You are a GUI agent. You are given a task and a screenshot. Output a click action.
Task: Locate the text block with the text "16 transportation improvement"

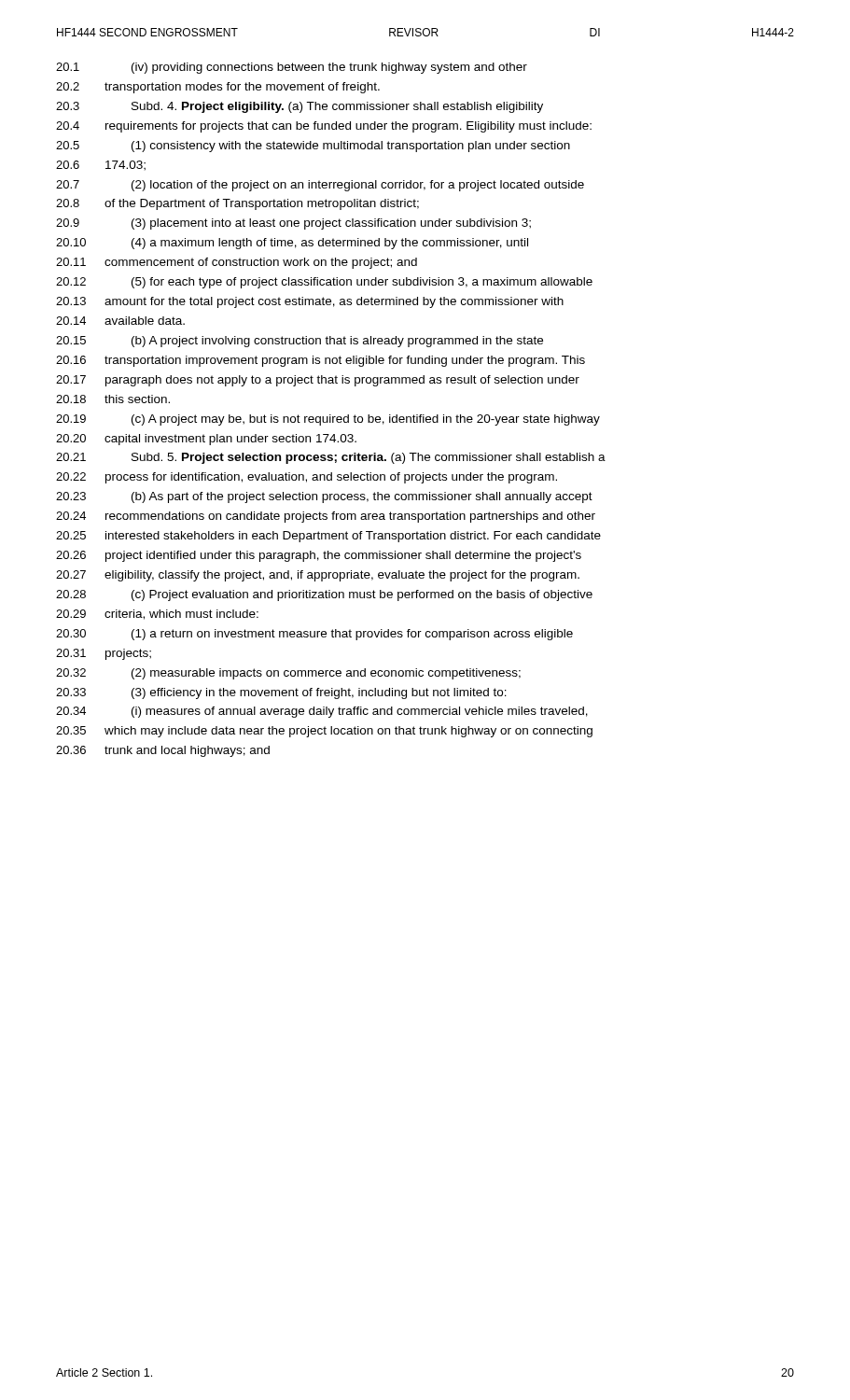coord(425,361)
